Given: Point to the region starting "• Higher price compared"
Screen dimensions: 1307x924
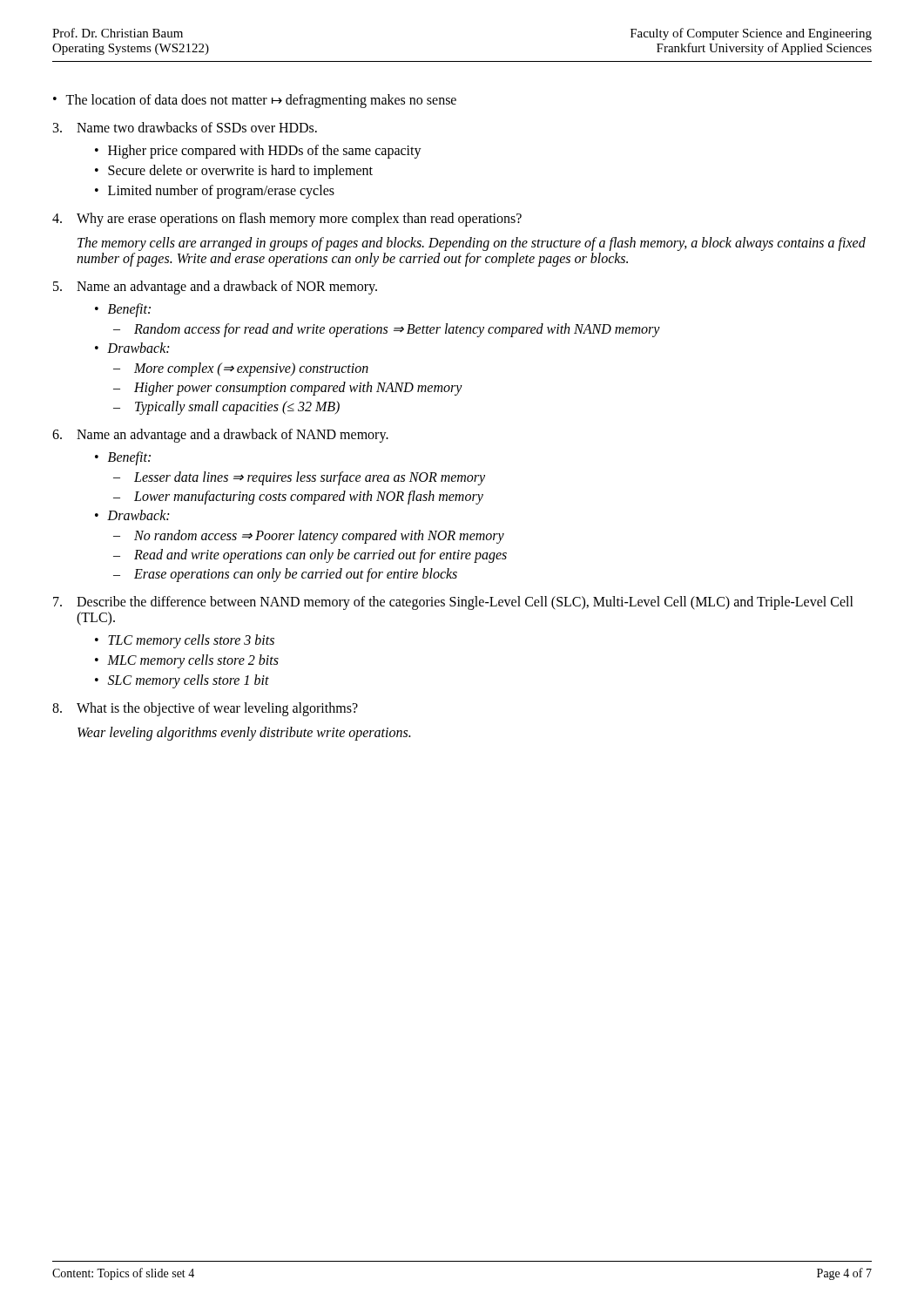Looking at the screenshot, I should 258,151.
